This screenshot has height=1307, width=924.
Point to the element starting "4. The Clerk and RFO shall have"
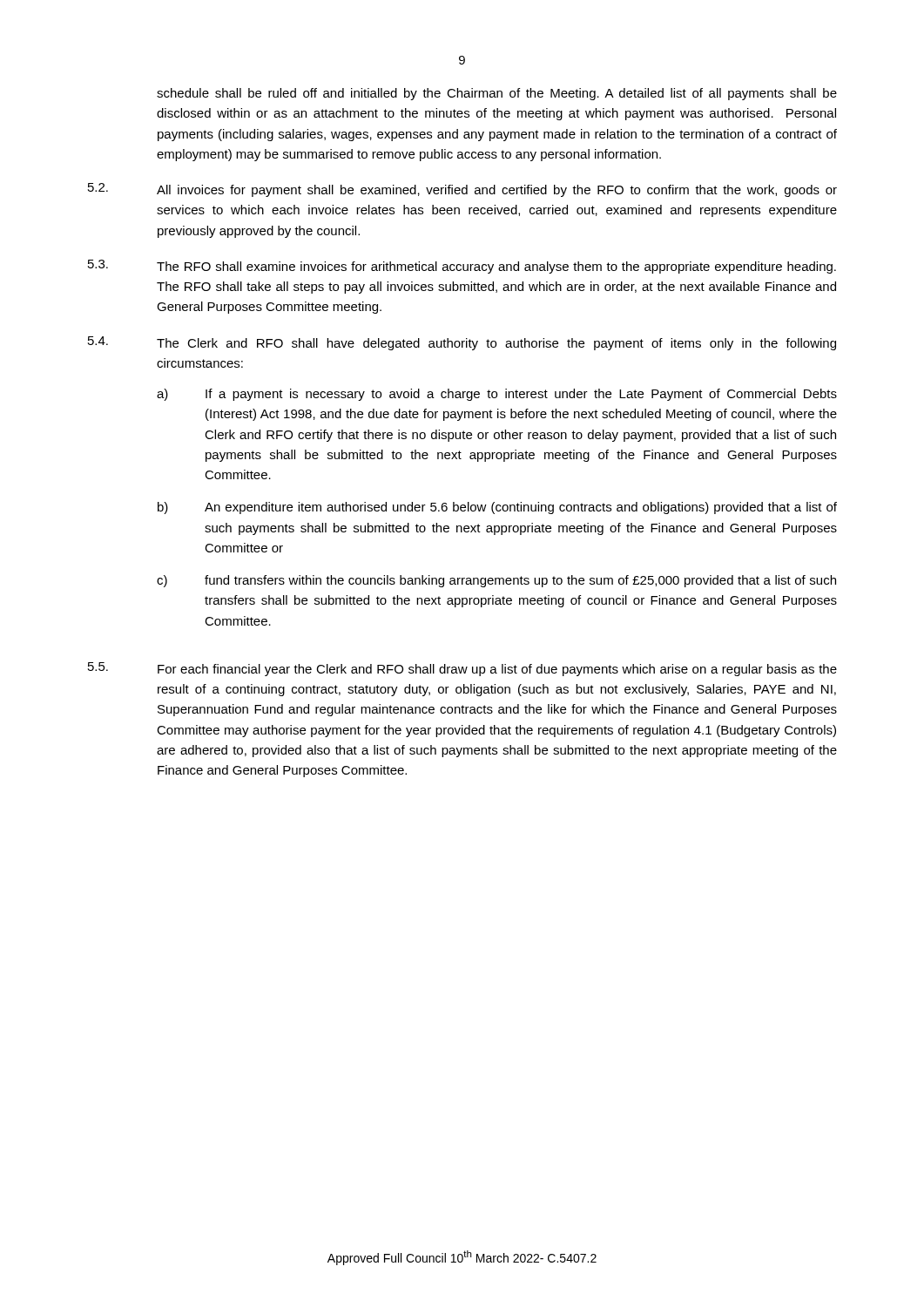(x=462, y=343)
